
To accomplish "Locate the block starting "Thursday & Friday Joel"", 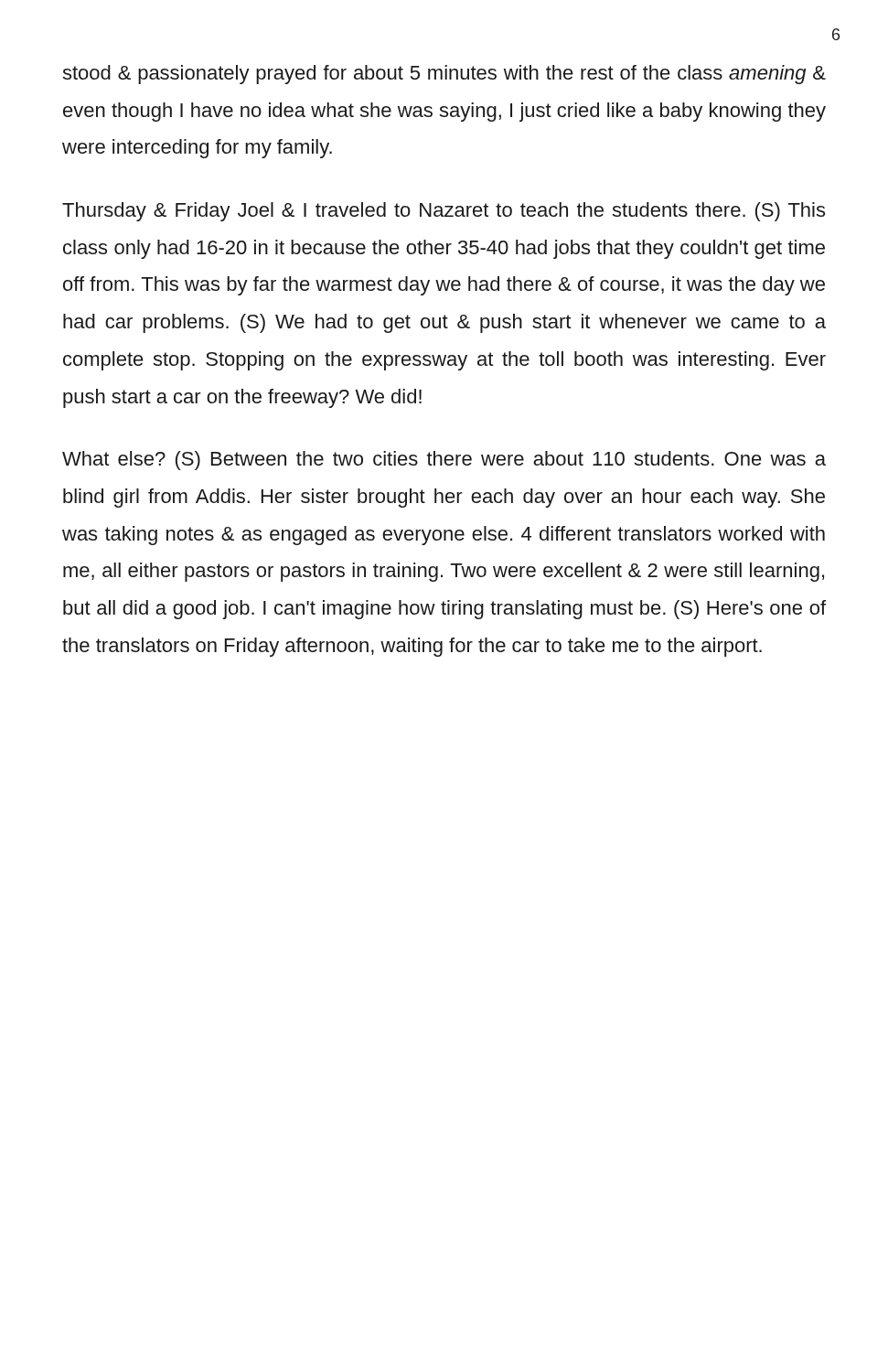I will point(444,303).
